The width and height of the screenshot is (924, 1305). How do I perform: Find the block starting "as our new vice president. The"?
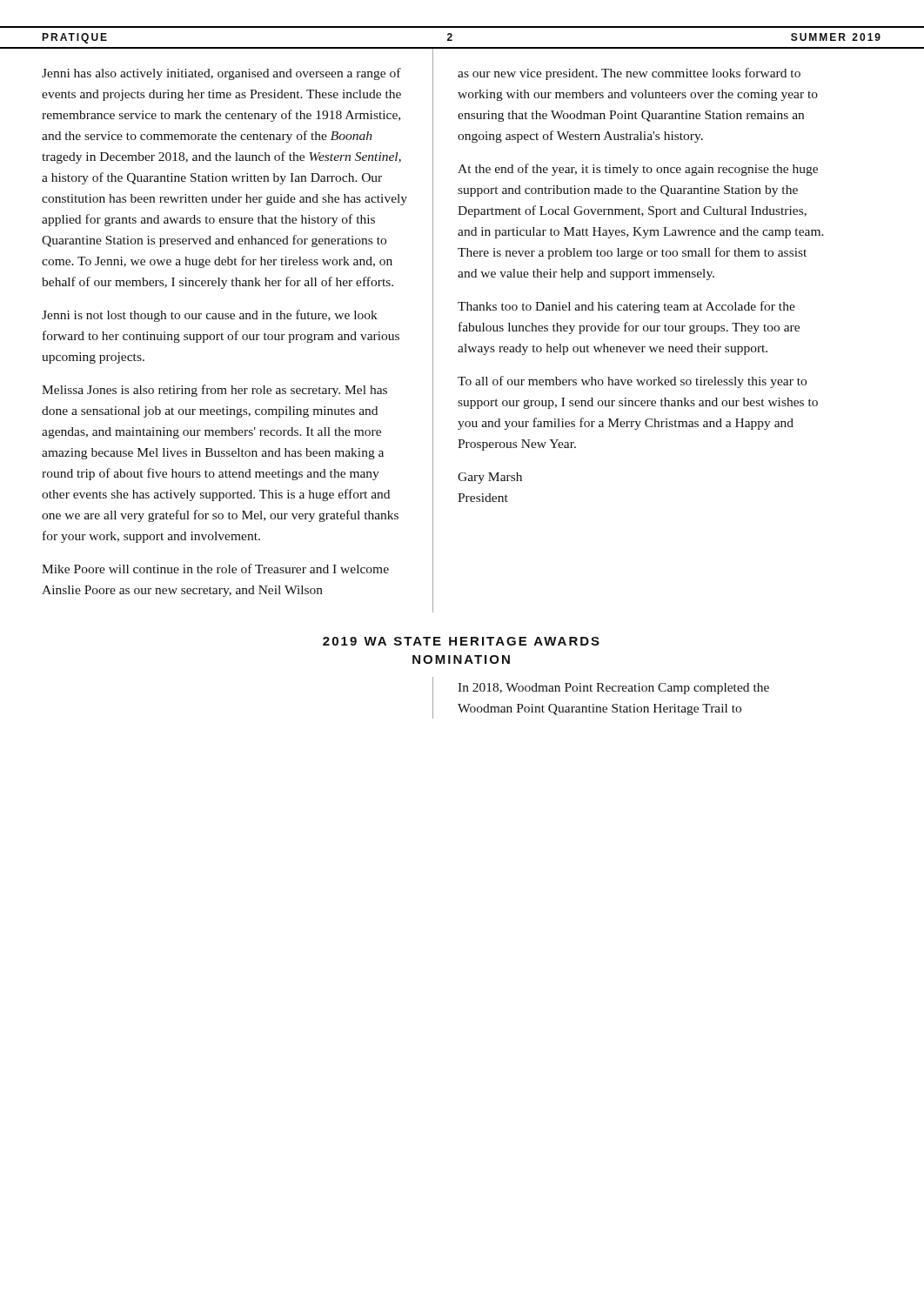(x=641, y=104)
